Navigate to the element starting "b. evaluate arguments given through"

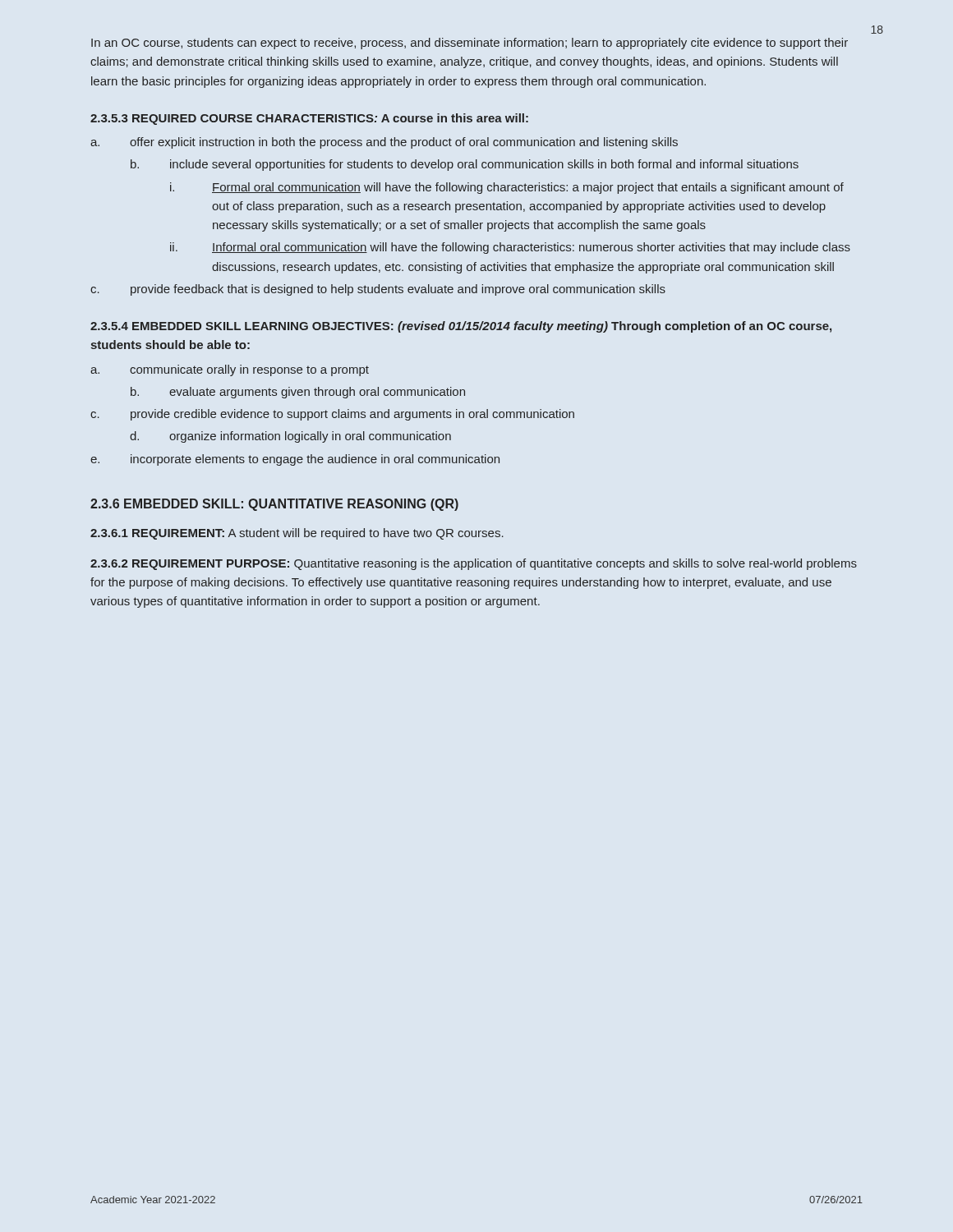[476, 391]
